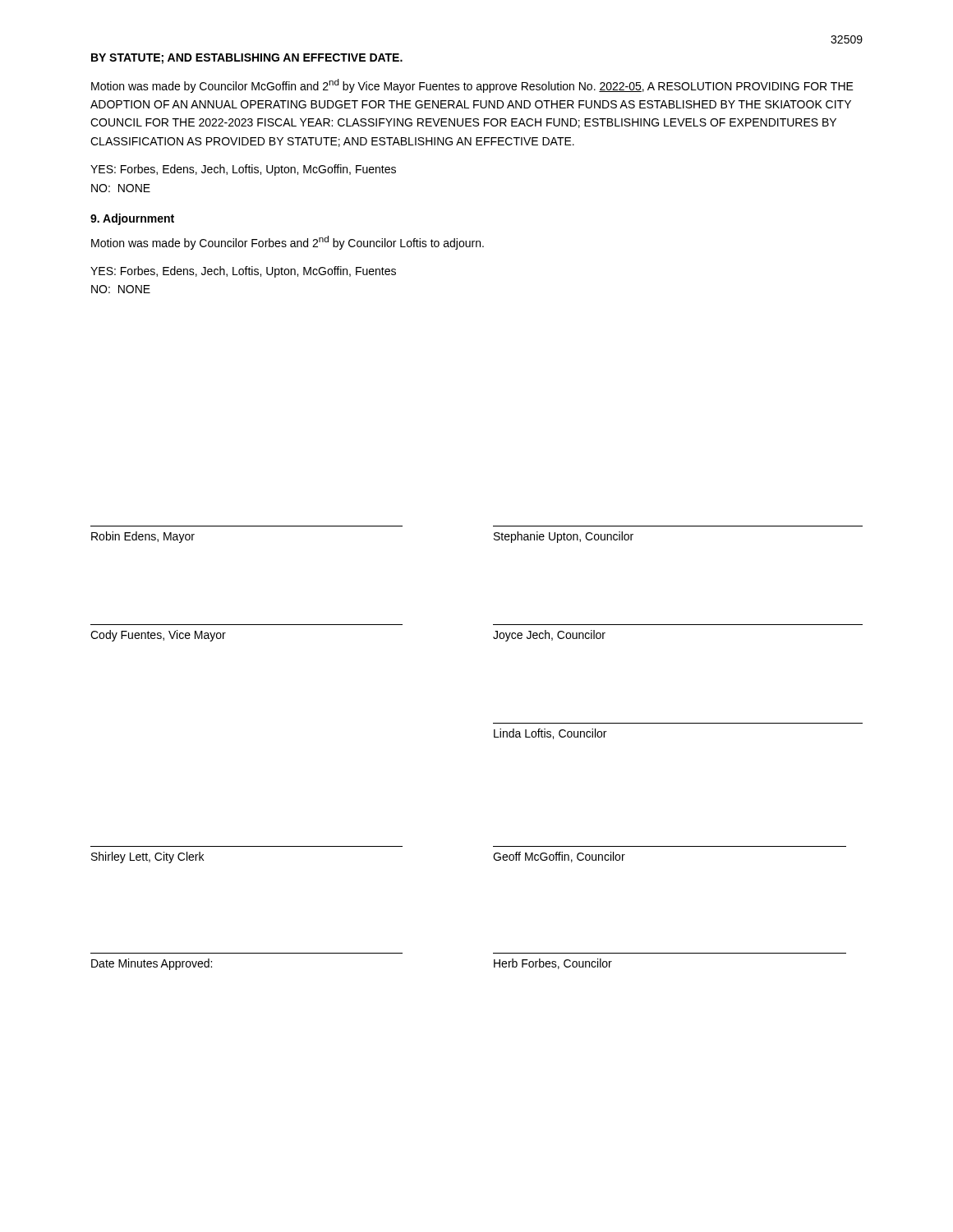The height and width of the screenshot is (1232, 953).
Task: Click on the text block with the text "Motion was made by Councilor Forbes and 2nd"
Action: (x=287, y=241)
